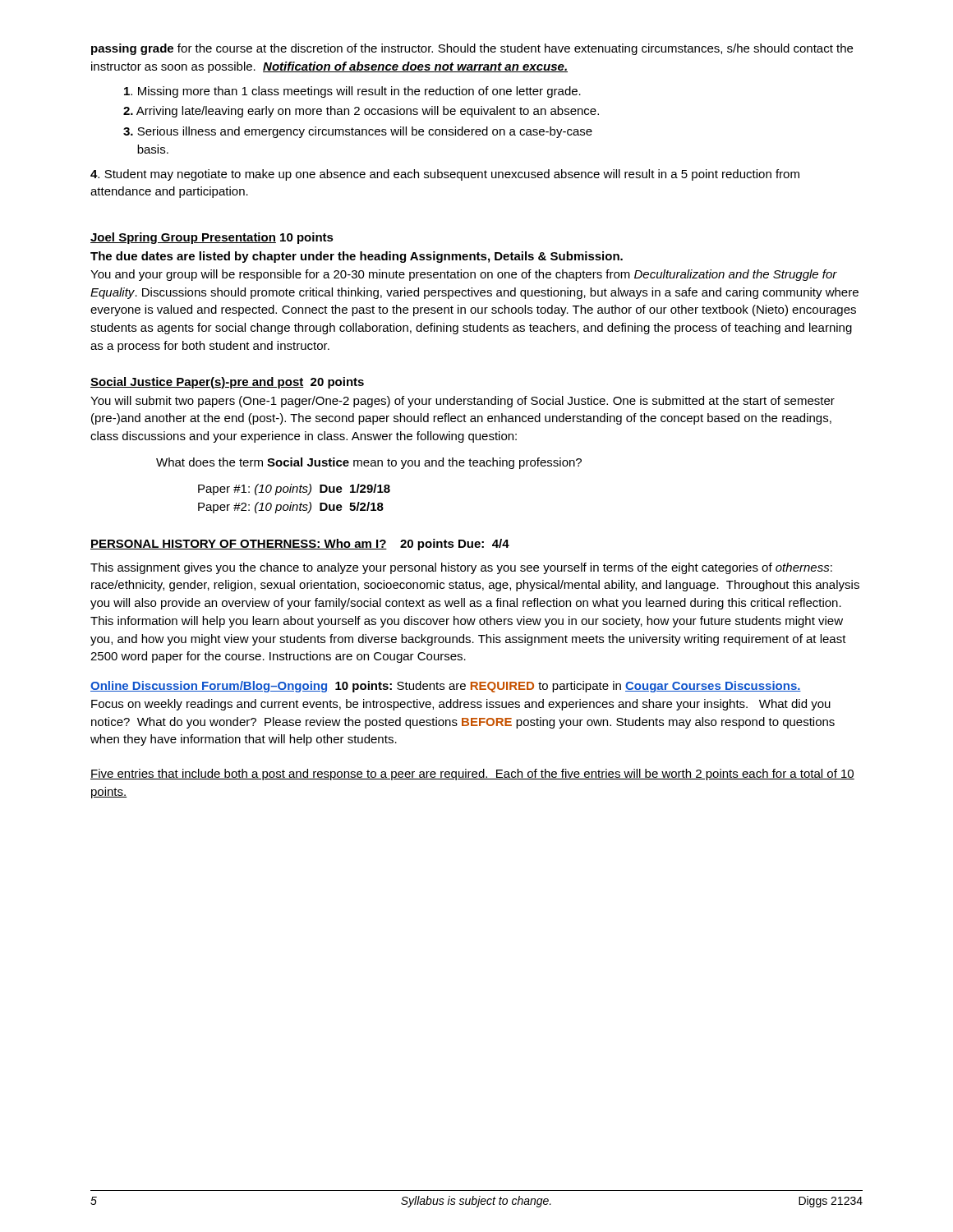Find the list item containing "4. Student may negotiate to make"
The image size is (953, 1232).
[445, 182]
